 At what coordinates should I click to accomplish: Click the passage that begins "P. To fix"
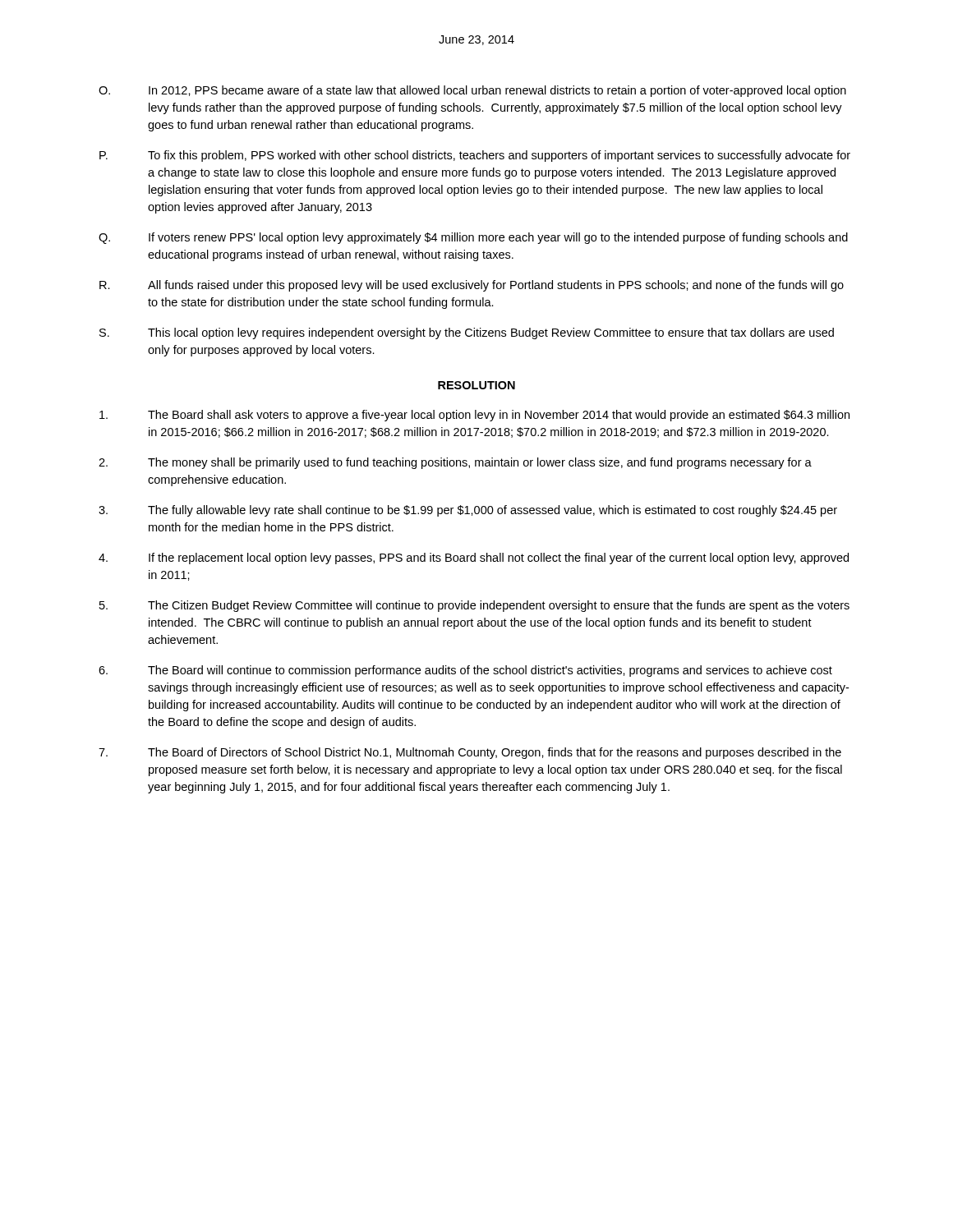[476, 182]
